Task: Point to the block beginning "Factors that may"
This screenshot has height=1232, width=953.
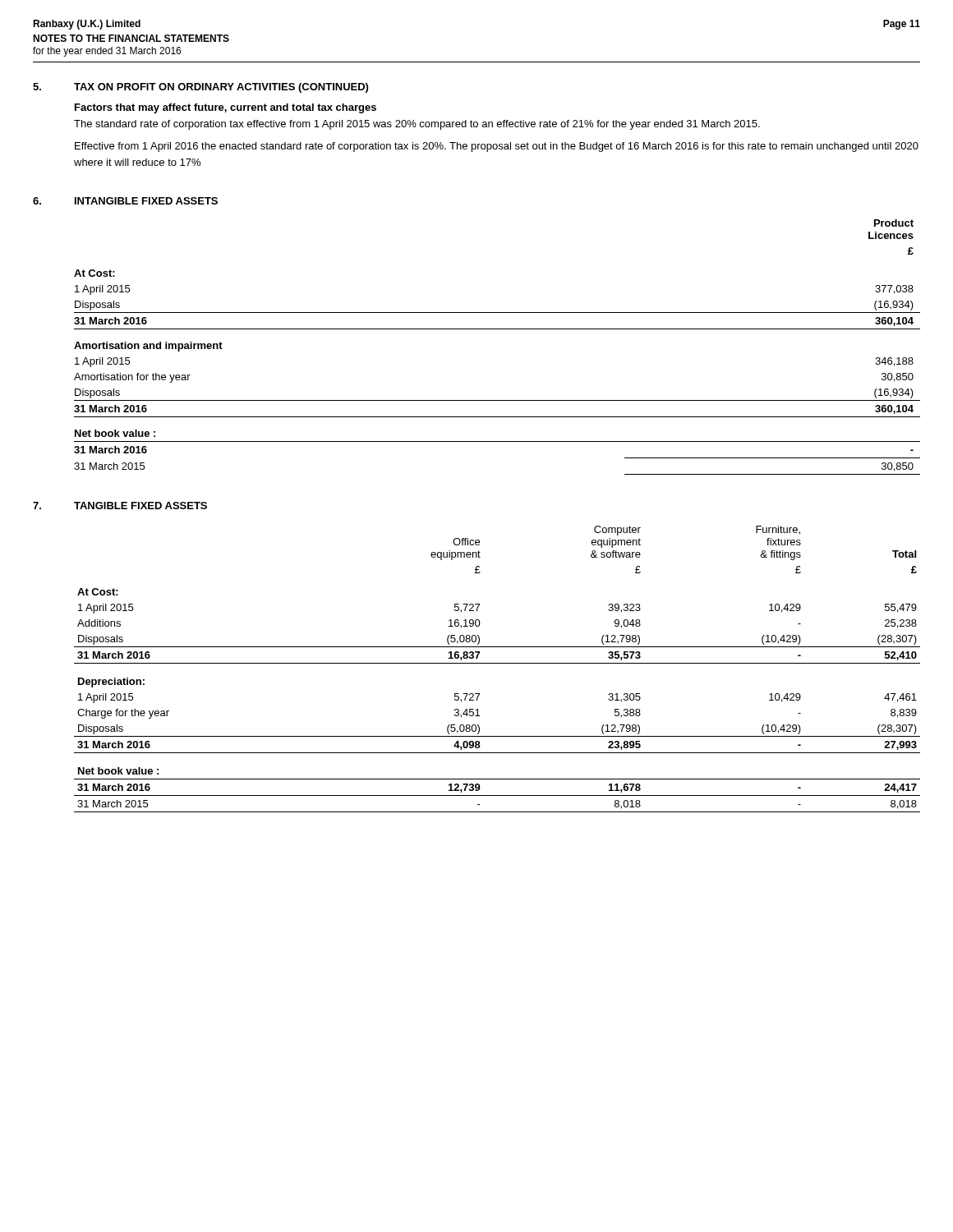Action: 417,115
